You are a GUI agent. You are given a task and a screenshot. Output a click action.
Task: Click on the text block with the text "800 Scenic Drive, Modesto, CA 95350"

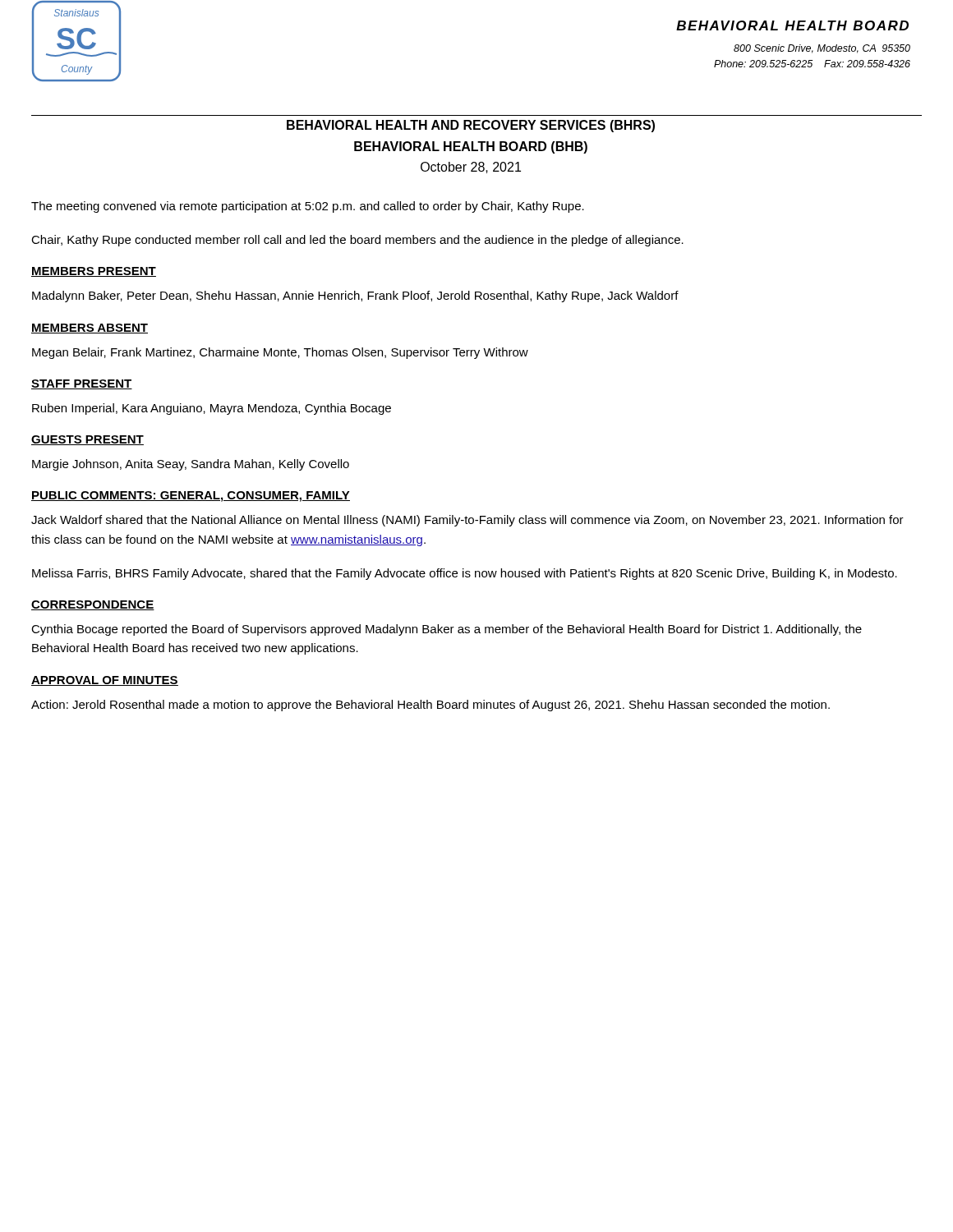coord(812,56)
